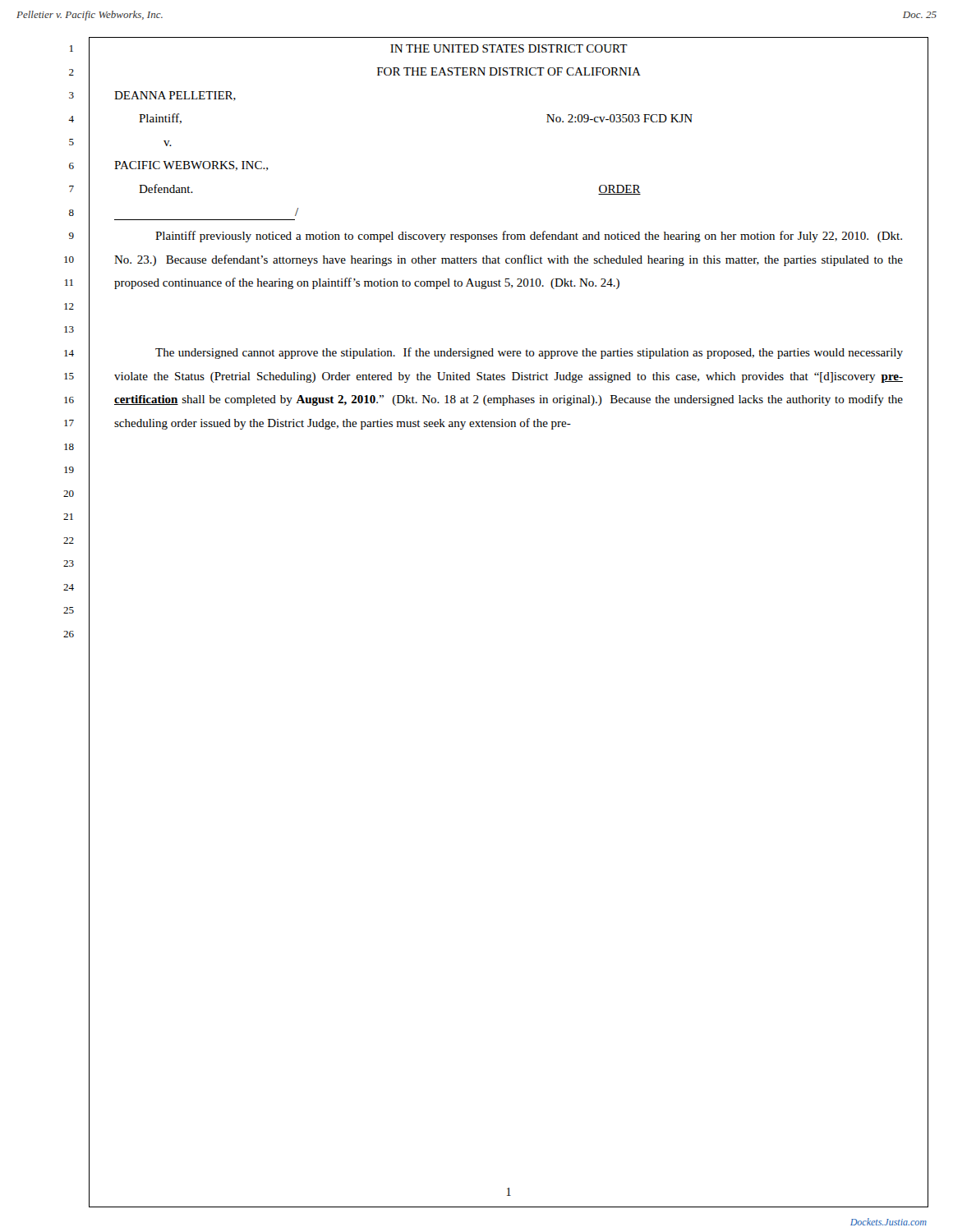Click on the text containing "PACIFIC WEBWORKS, INC.,"
Screen dimensions: 1232x953
coord(191,165)
